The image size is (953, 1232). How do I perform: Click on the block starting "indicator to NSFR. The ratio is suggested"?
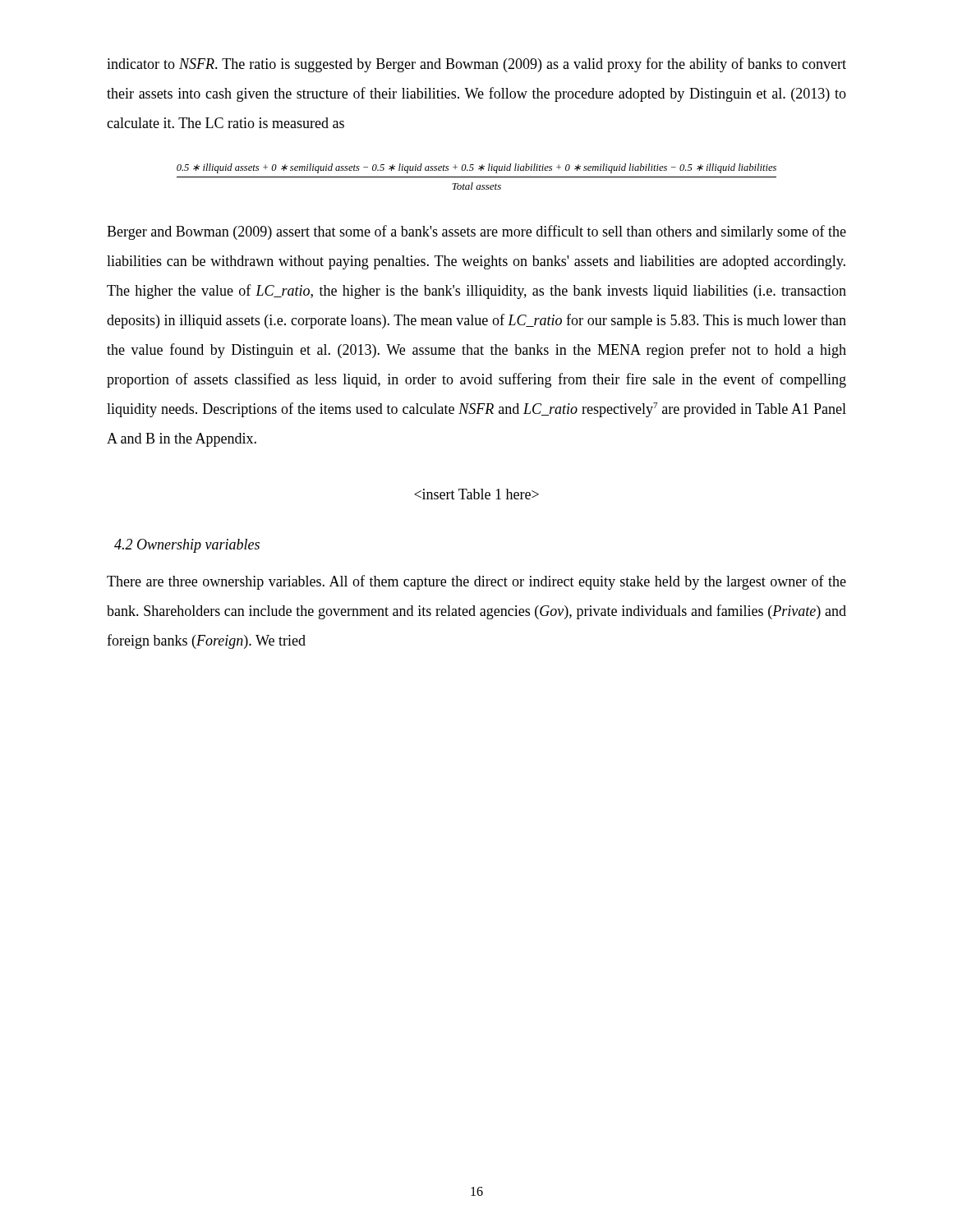pyautogui.click(x=476, y=94)
